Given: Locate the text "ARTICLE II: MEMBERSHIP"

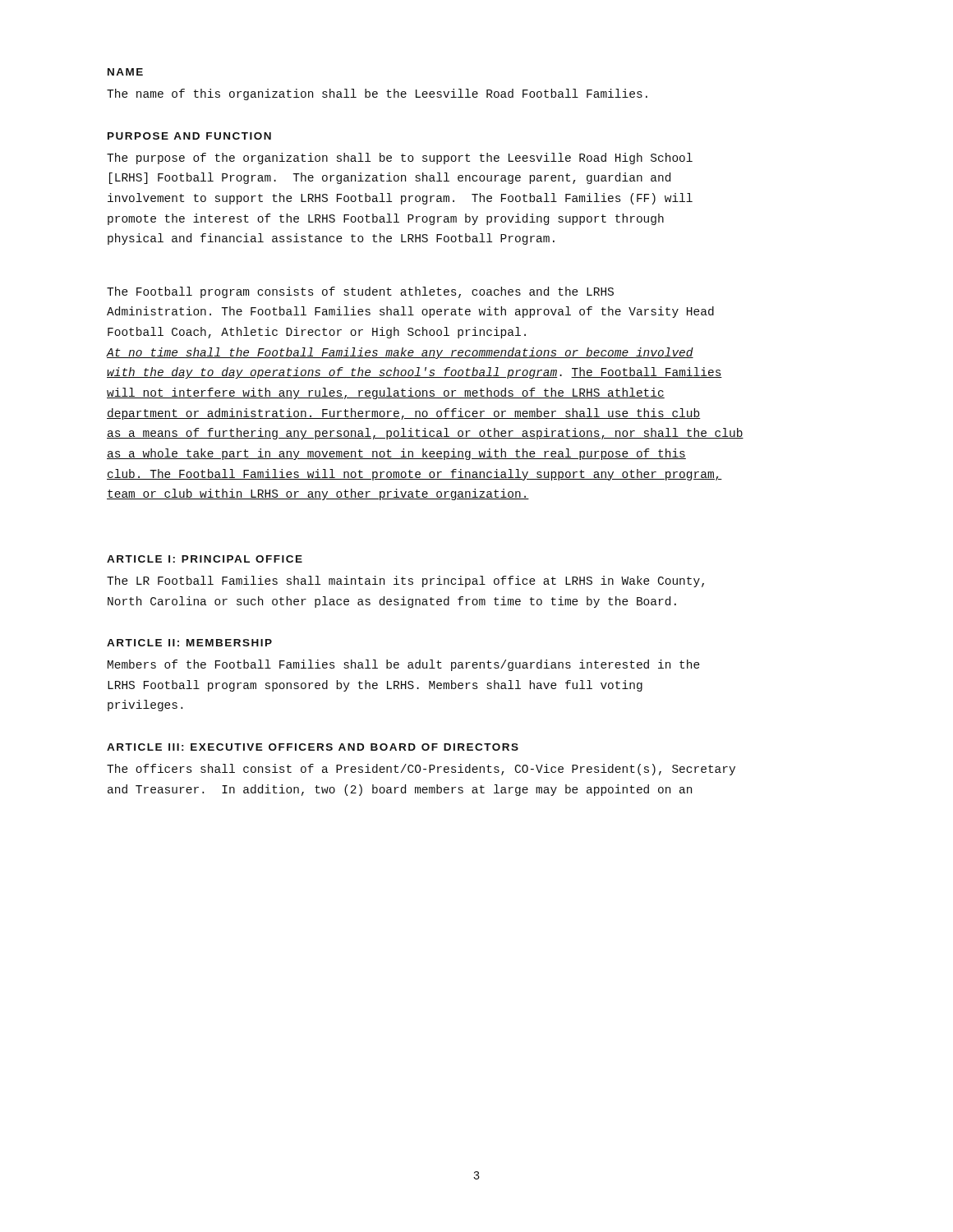Looking at the screenshot, I should click(190, 643).
